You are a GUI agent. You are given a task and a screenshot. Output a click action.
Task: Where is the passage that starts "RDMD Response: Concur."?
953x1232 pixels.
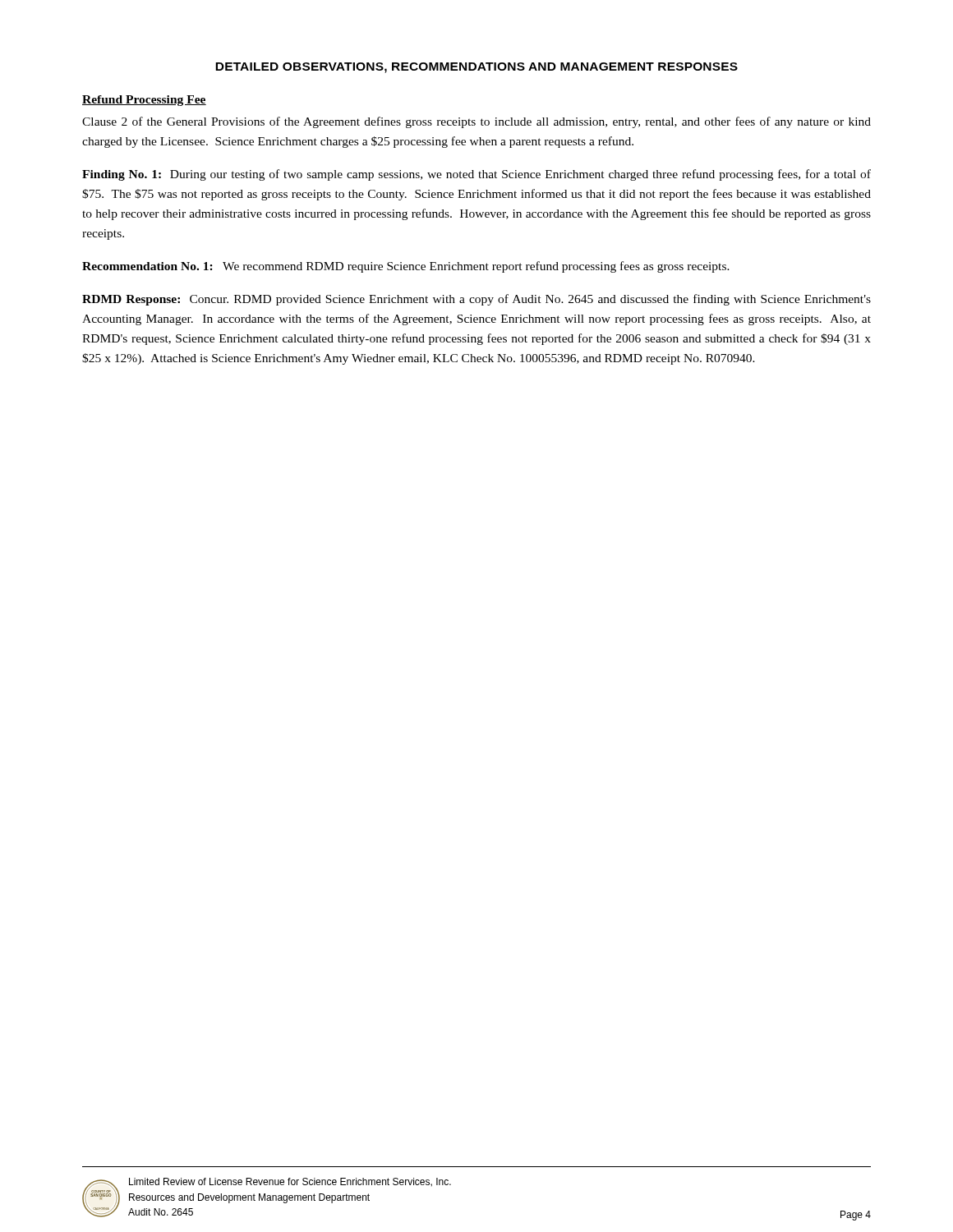(476, 328)
